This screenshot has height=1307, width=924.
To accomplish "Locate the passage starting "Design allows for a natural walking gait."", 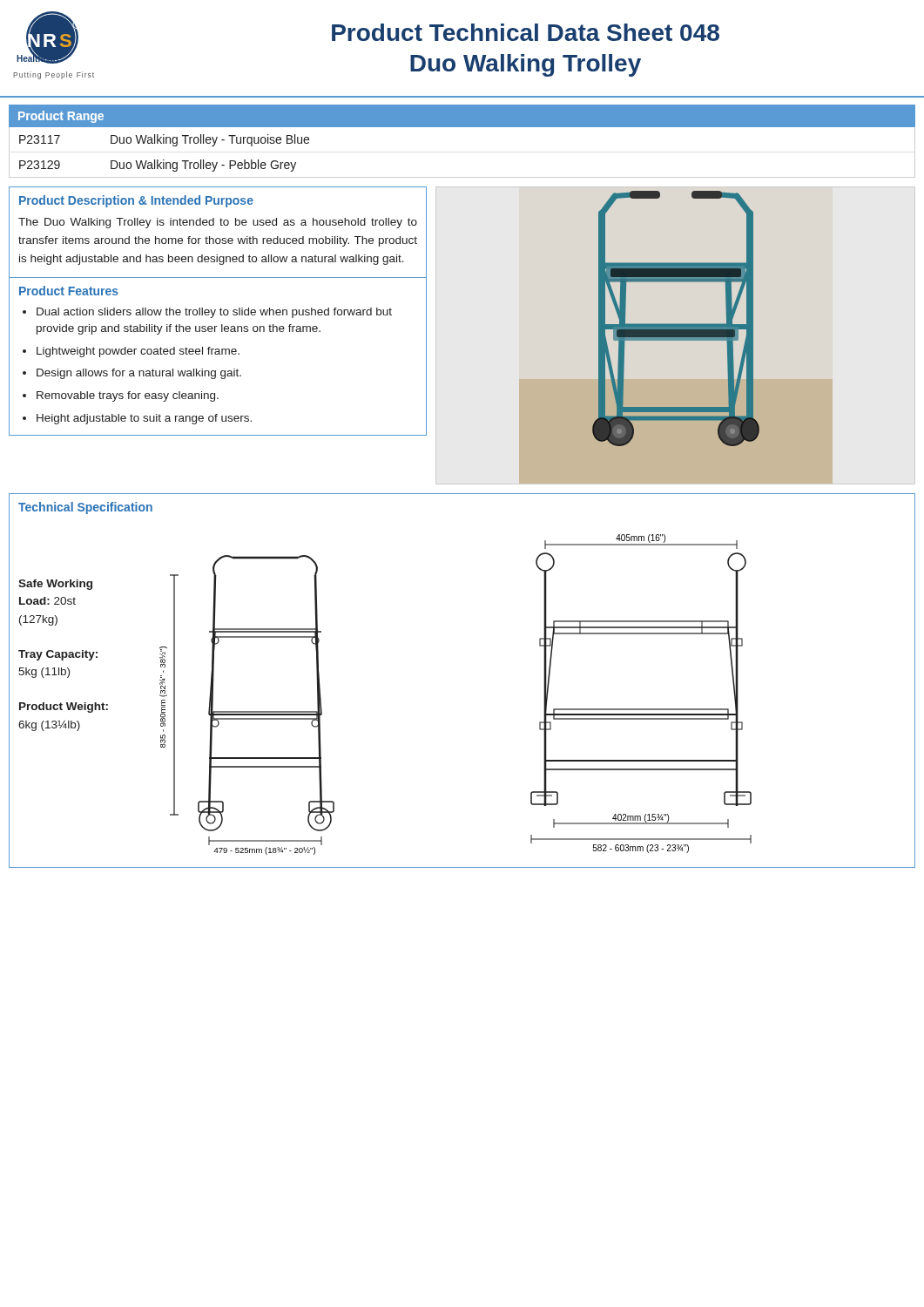I will coord(139,373).
